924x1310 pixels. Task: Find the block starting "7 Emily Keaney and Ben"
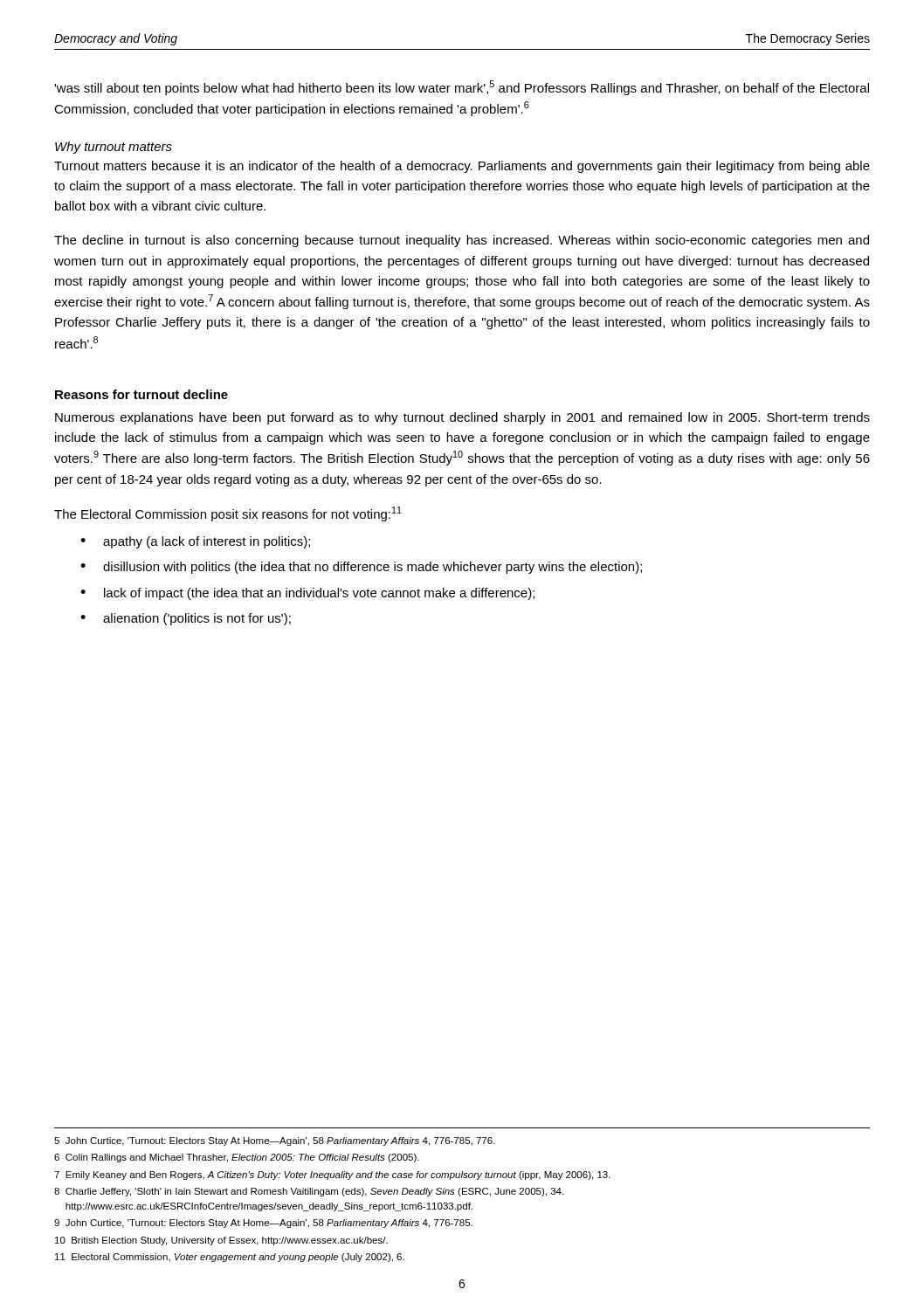pos(332,1174)
